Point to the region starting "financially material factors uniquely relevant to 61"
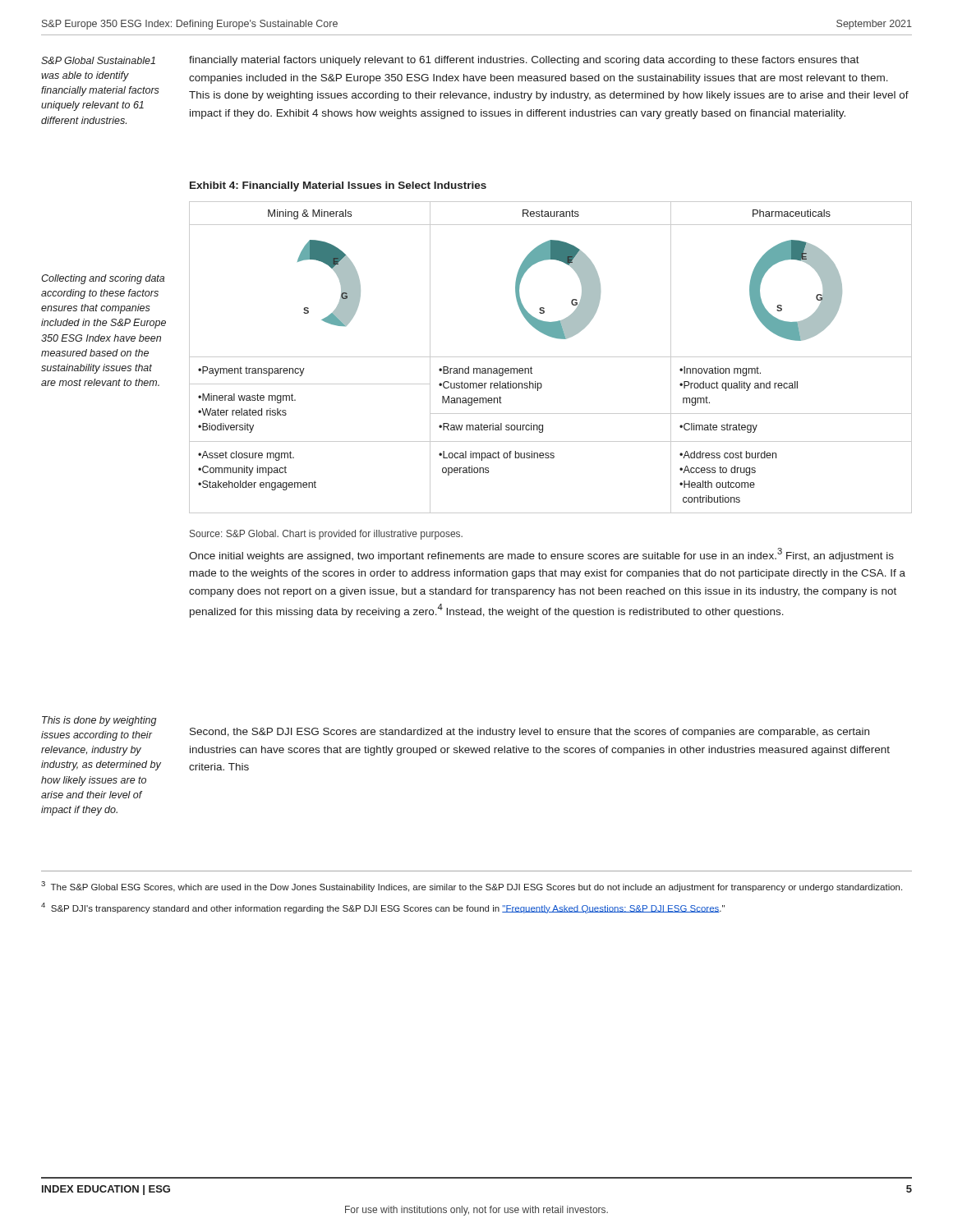Image resolution: width=953 pixels, height=1232 pixels. click(549, 86)
